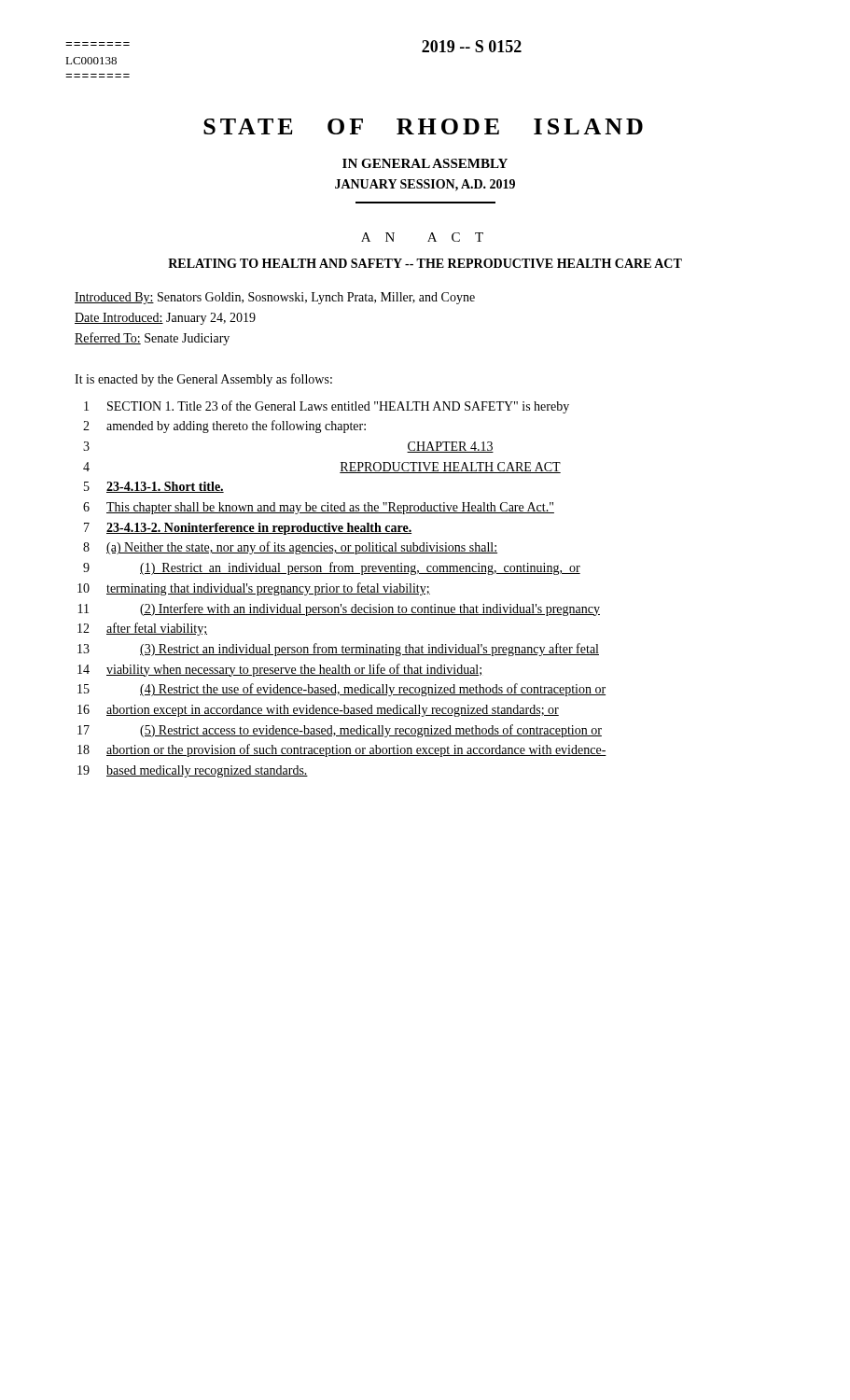This screenshot has height=1400, width=850.
Task: Locate the title that reads "STATE OF RHODE ISLAND"
Action: pyautogui.click(x=425, y=126)
